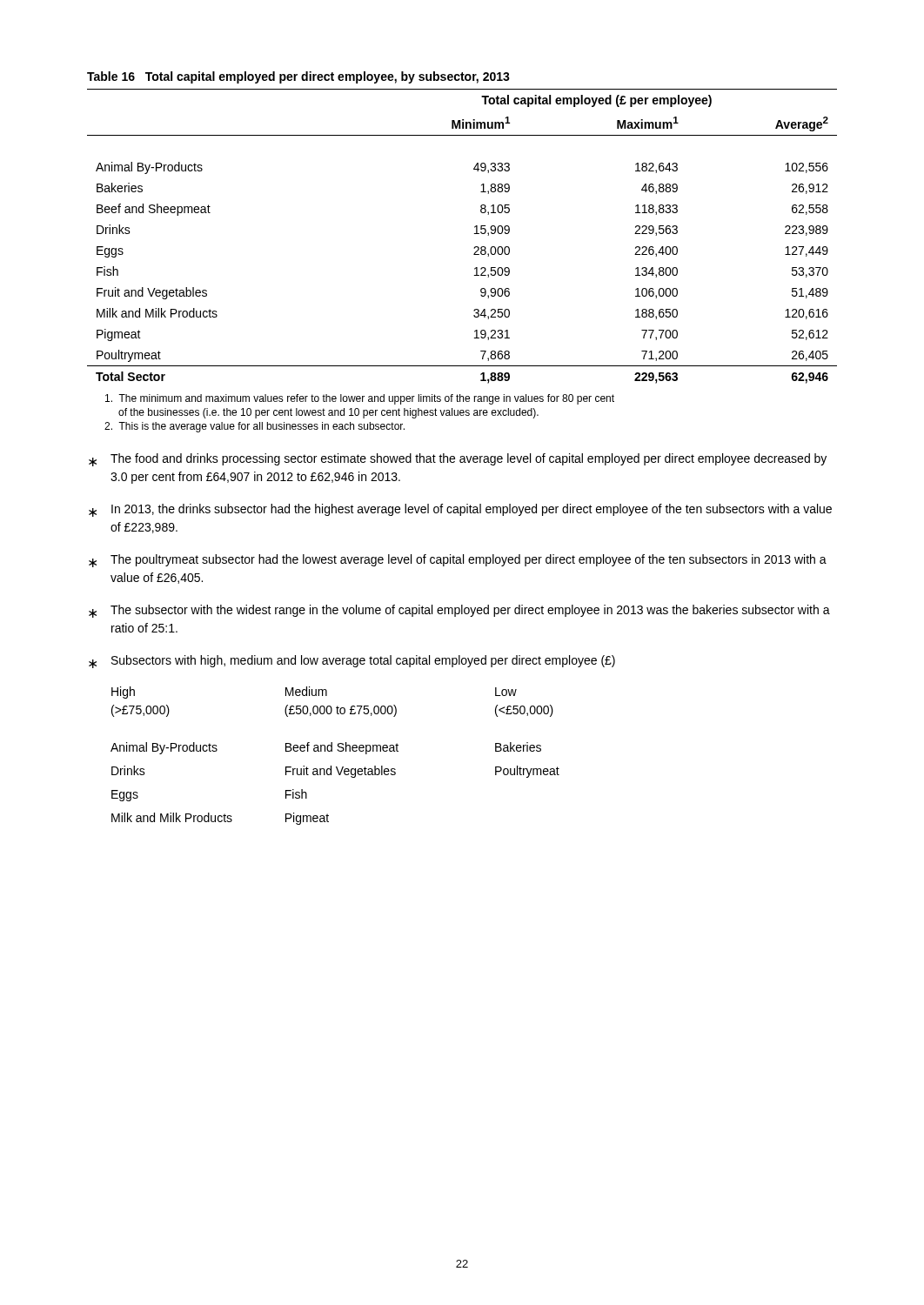Screen dimensions: 1305x924
Task: Locate the table with the text "Total Sector"
Action: (x=462, y=238)
